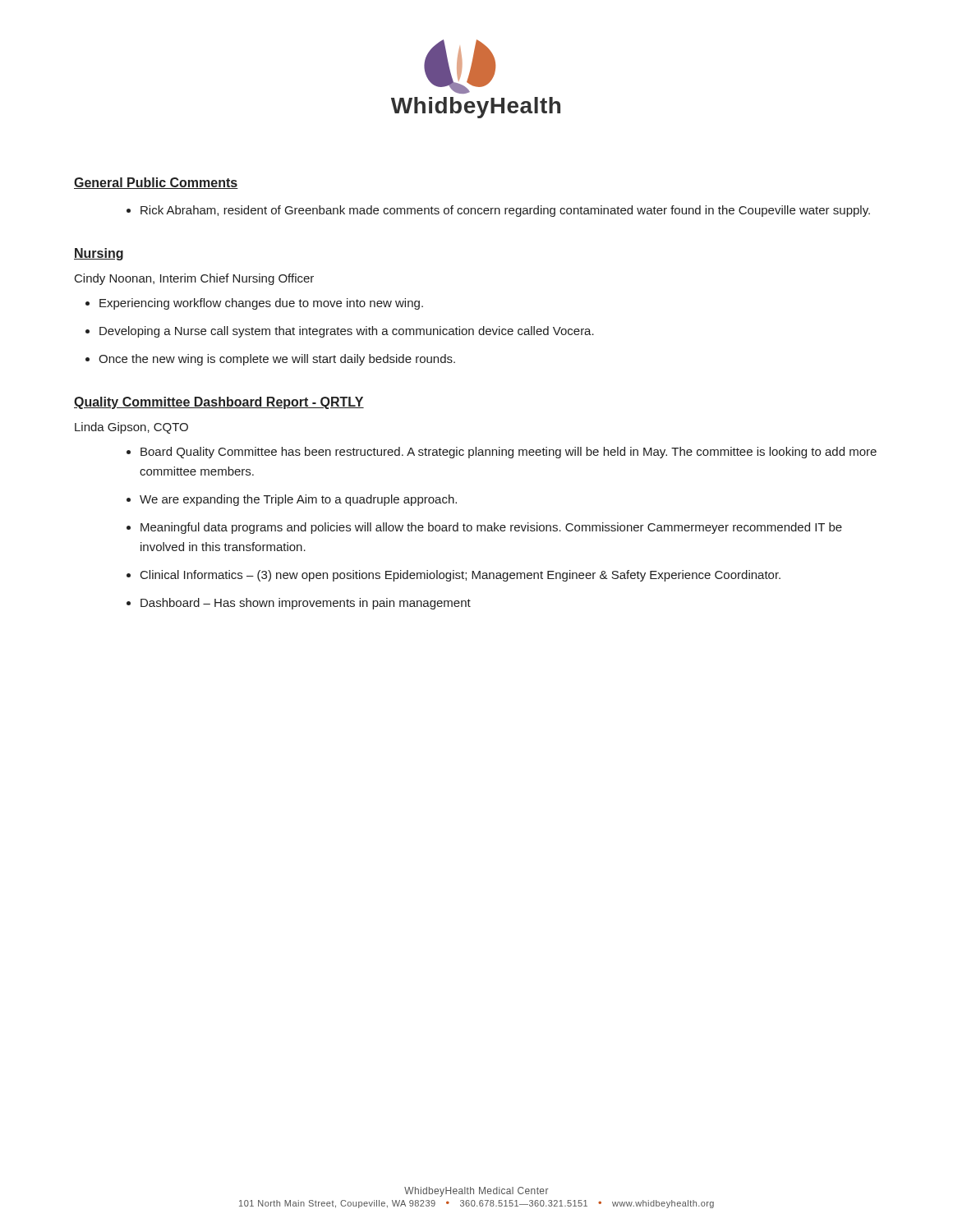Find the passage starting "Cindy Noonan, Interim Chief Nursing Officer"

point(194,278)
